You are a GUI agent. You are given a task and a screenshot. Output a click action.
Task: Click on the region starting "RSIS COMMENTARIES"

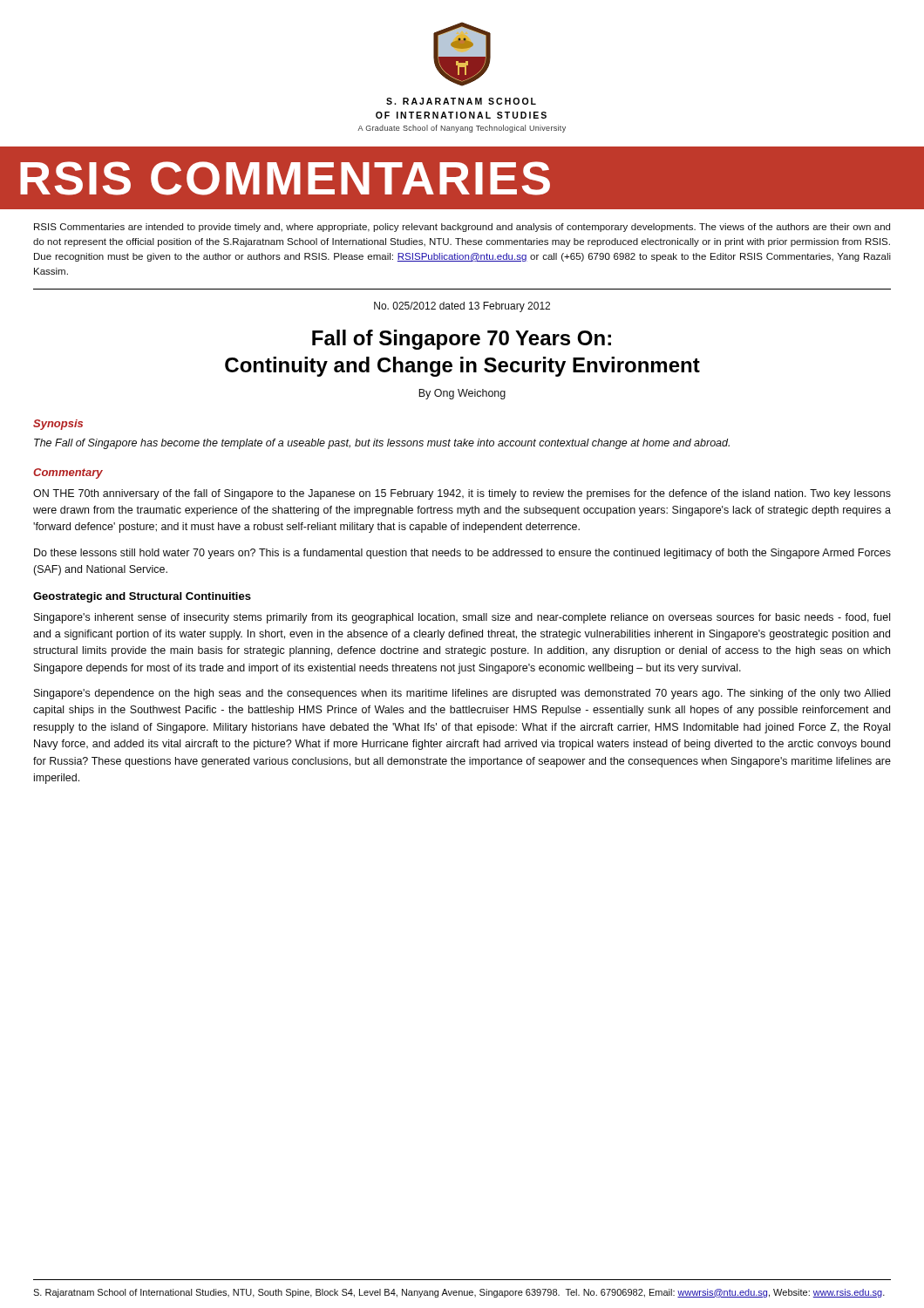coord(286,177)
